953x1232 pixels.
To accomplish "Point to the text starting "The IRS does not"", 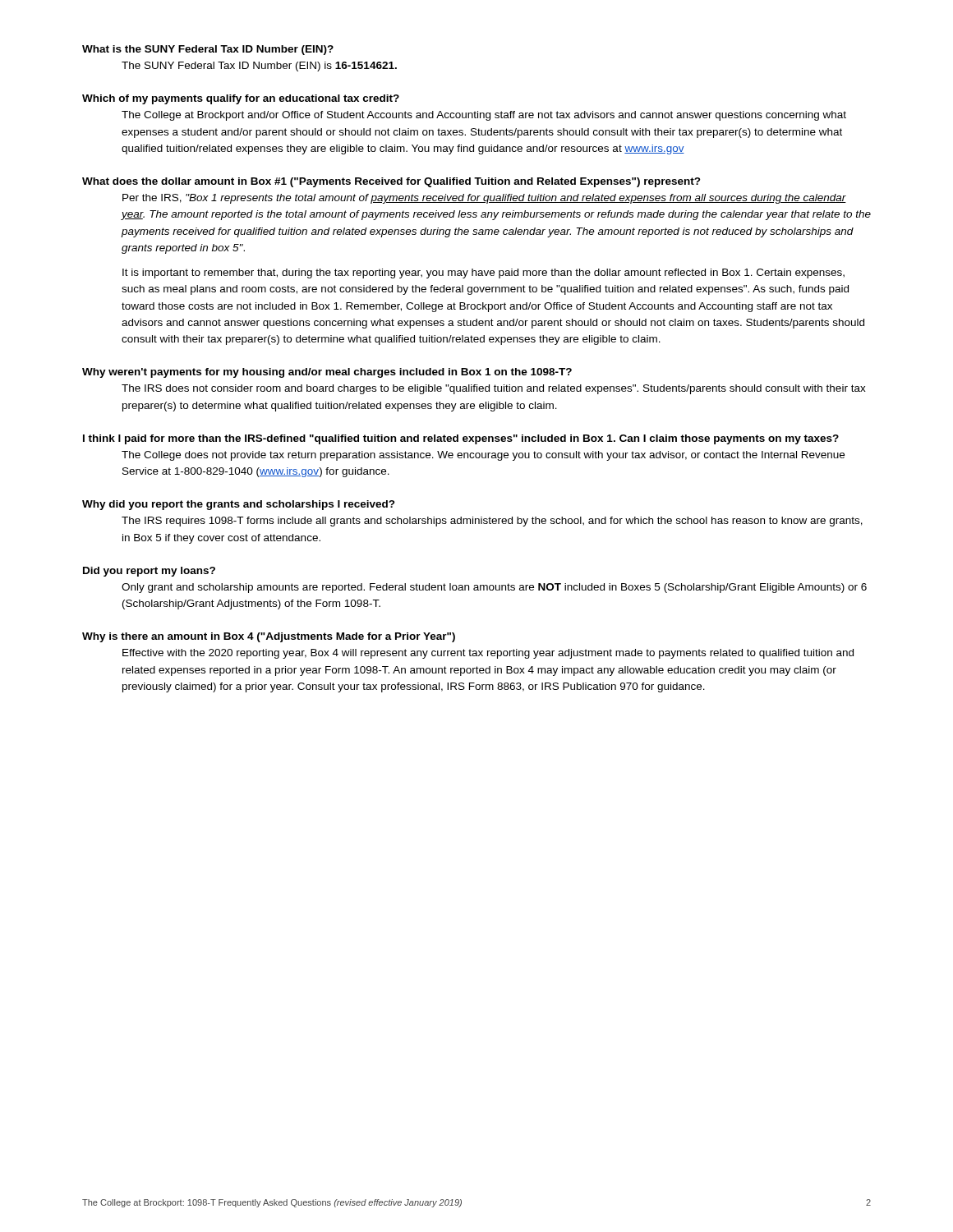I will click(496, 397).
